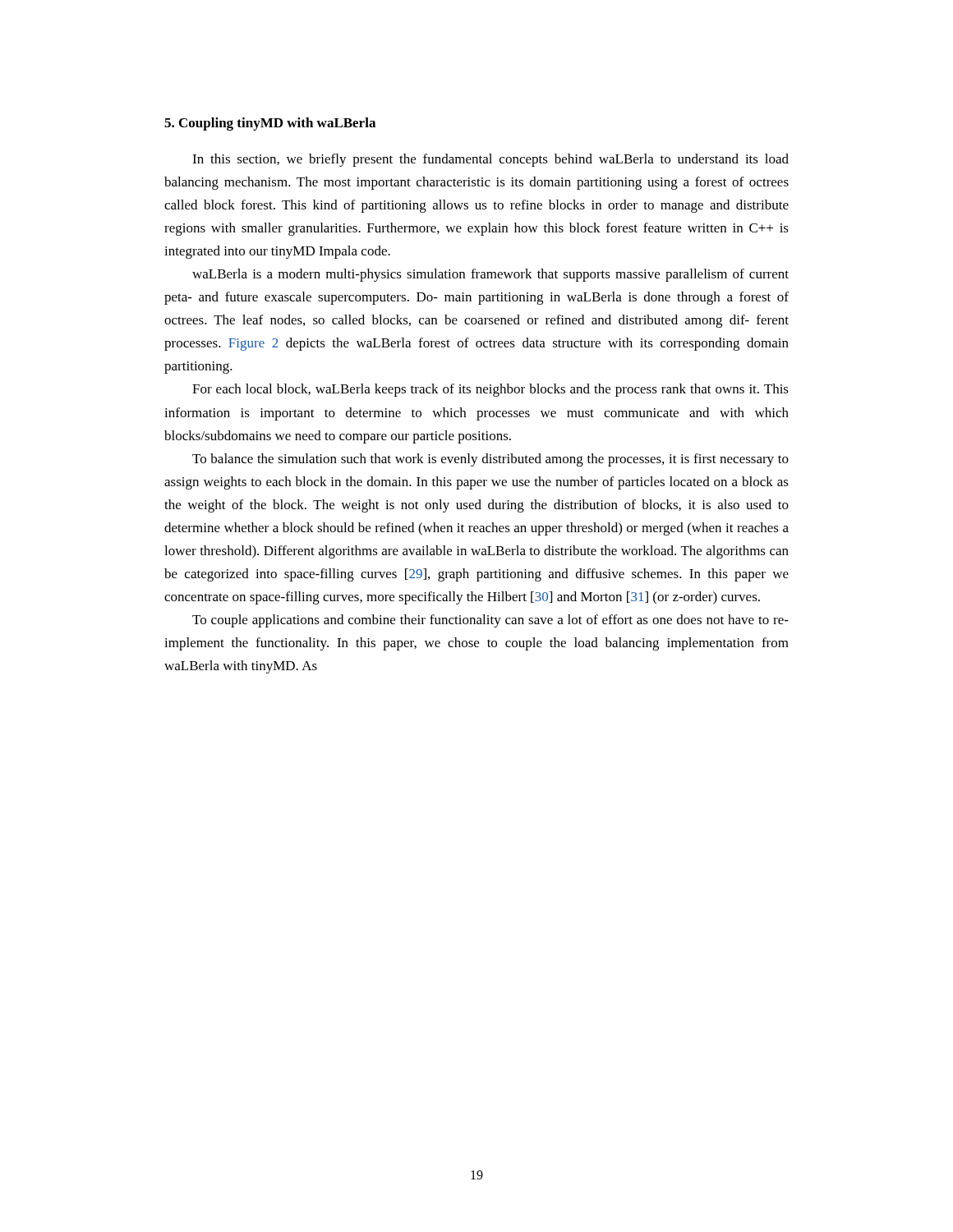Image resolution: width=953 pixels, height=1232 pixels.
Task: Locate the section header with the text "5. Coupling tinyMD"
Action: (270, 123)
